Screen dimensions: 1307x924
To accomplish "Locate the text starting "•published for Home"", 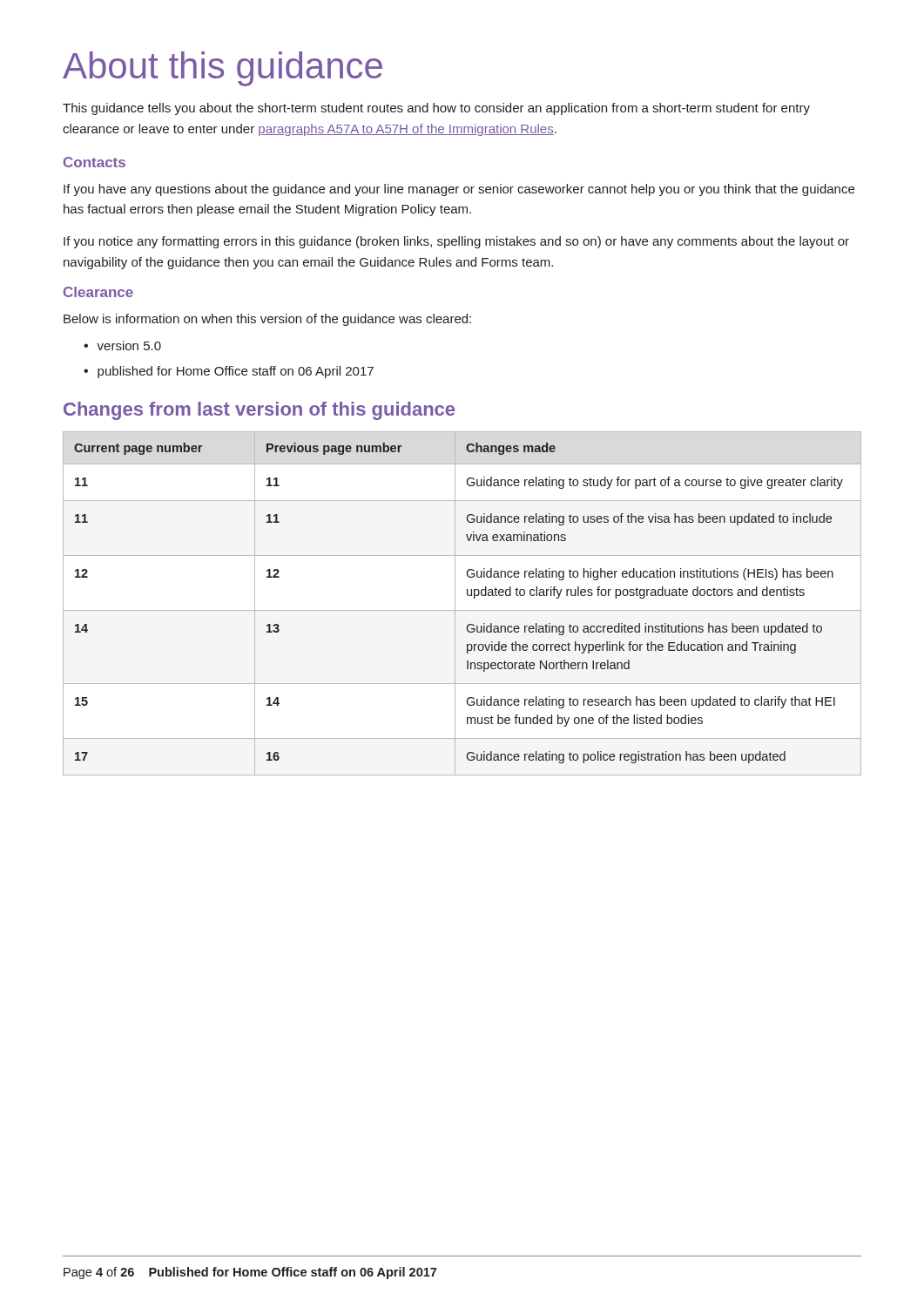I will click(x=229, y=372).
